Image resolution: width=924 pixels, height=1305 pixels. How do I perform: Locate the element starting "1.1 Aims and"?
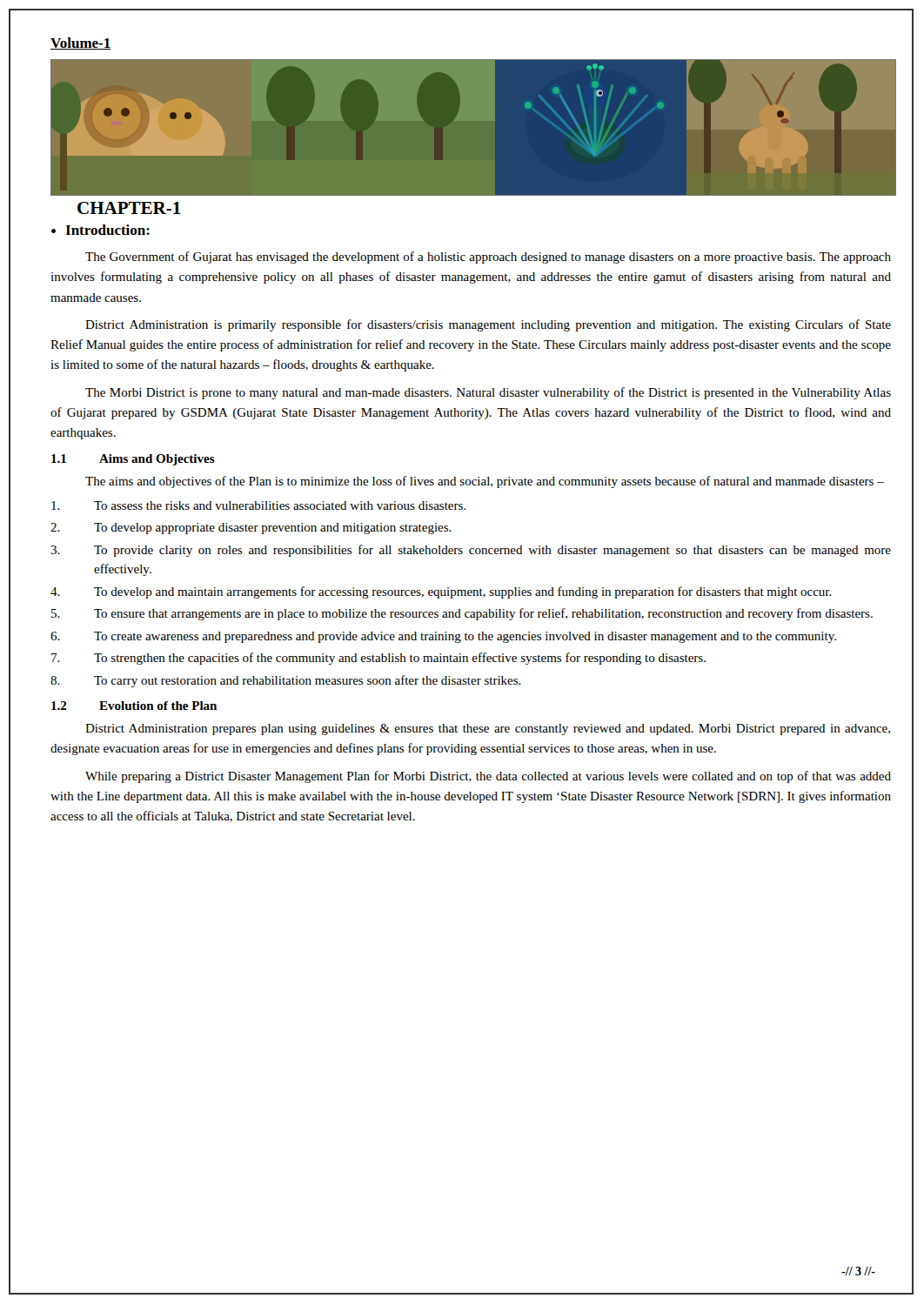pyautogui.click(x=132, y=459)
